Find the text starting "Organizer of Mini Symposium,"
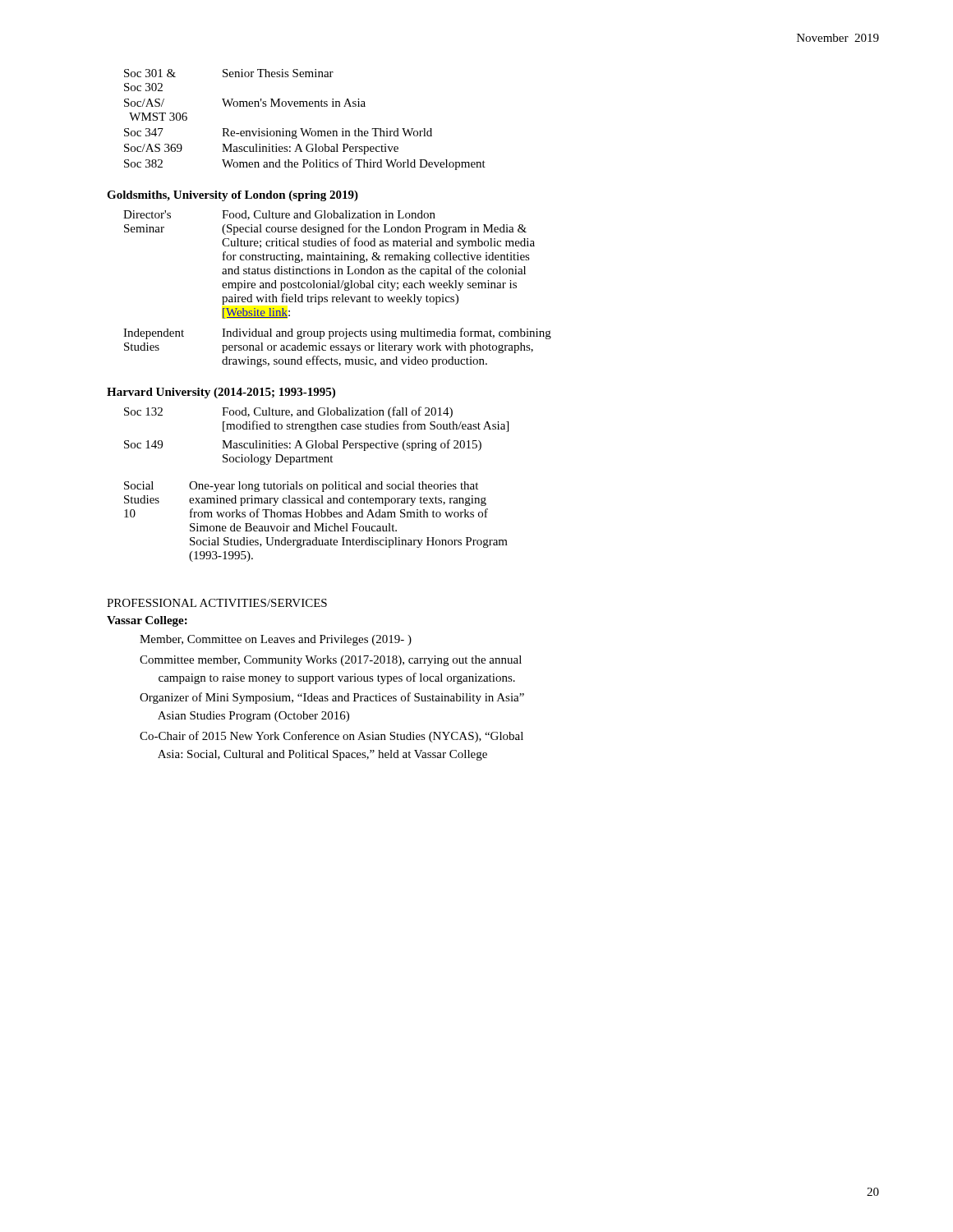The width and height of the screenshot is (953, 1232). coord(332,706)
